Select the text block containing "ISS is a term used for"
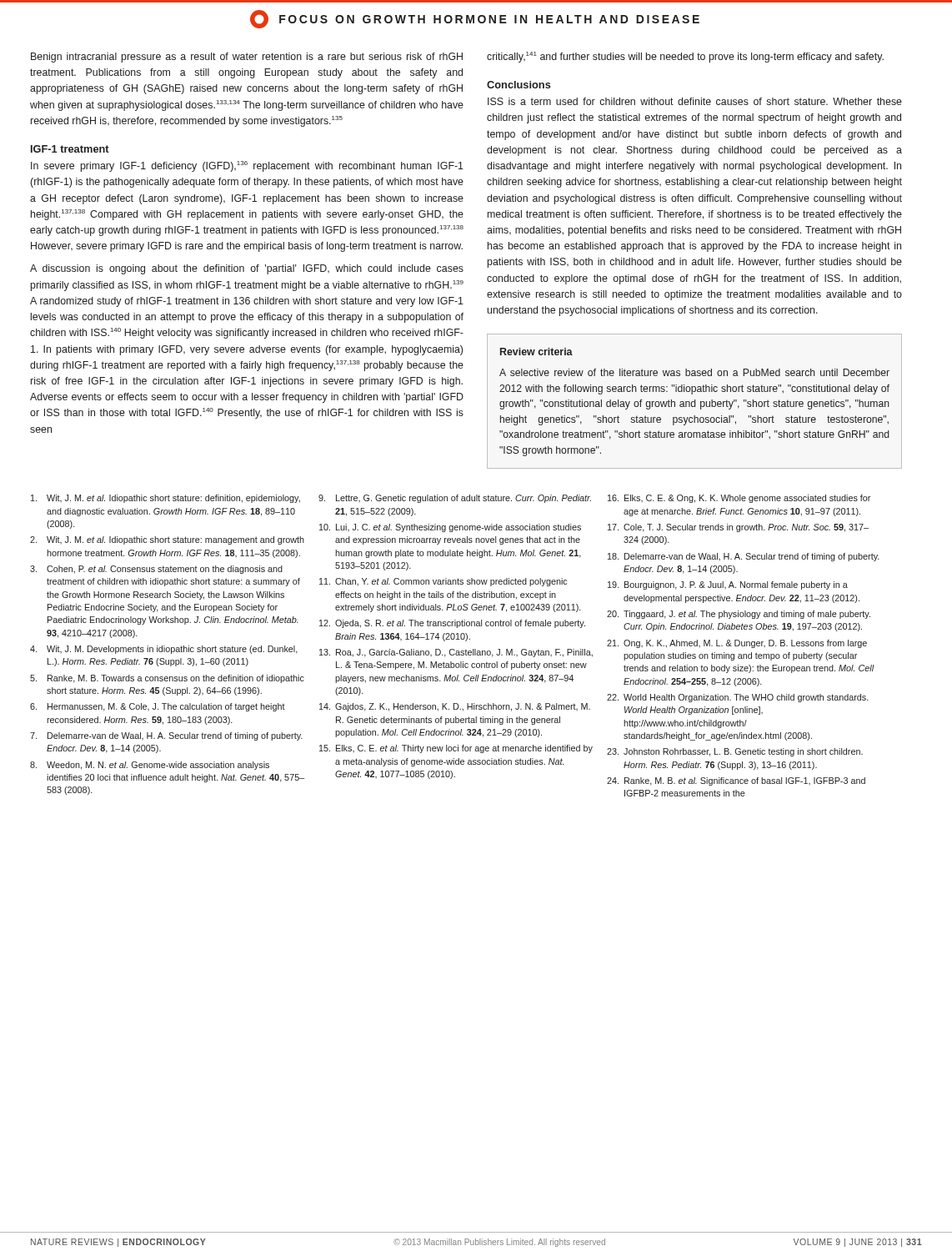The image size is (952, 1251). pos(694,206)
